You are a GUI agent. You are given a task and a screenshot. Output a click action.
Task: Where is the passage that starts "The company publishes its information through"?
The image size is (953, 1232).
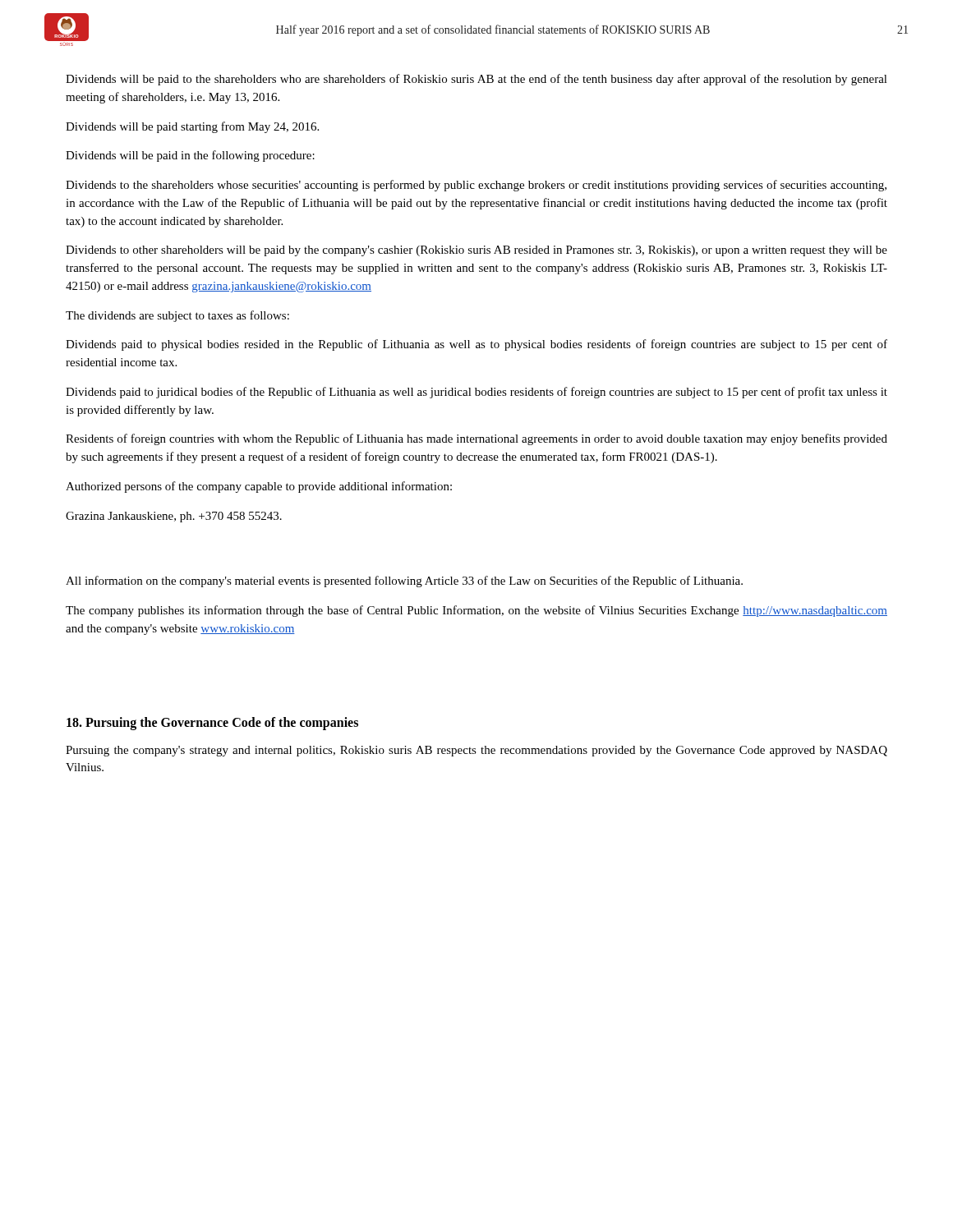pyautogui.click(x=476, y=619)
